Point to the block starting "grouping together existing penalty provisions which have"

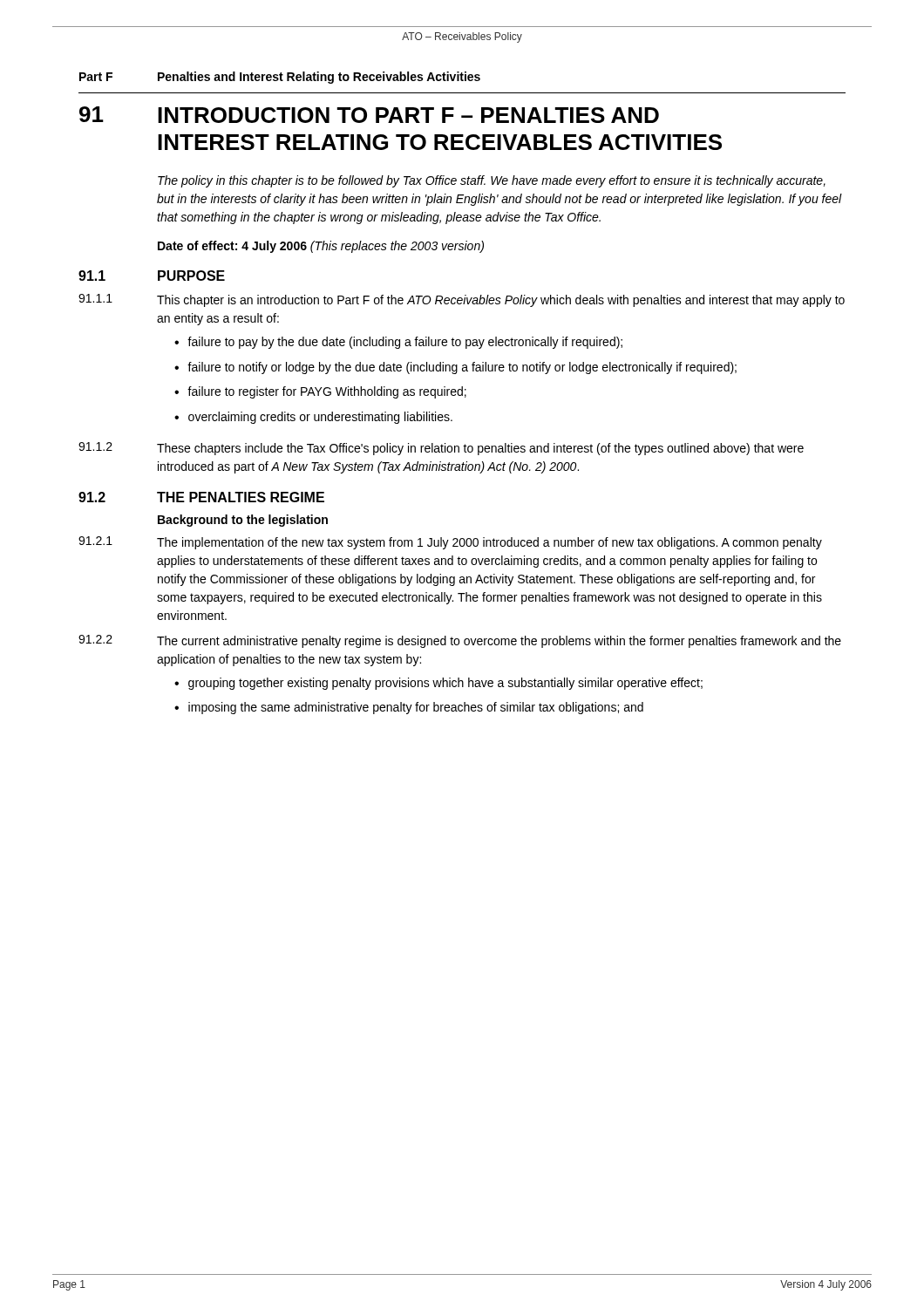click(x=446, y=683)
